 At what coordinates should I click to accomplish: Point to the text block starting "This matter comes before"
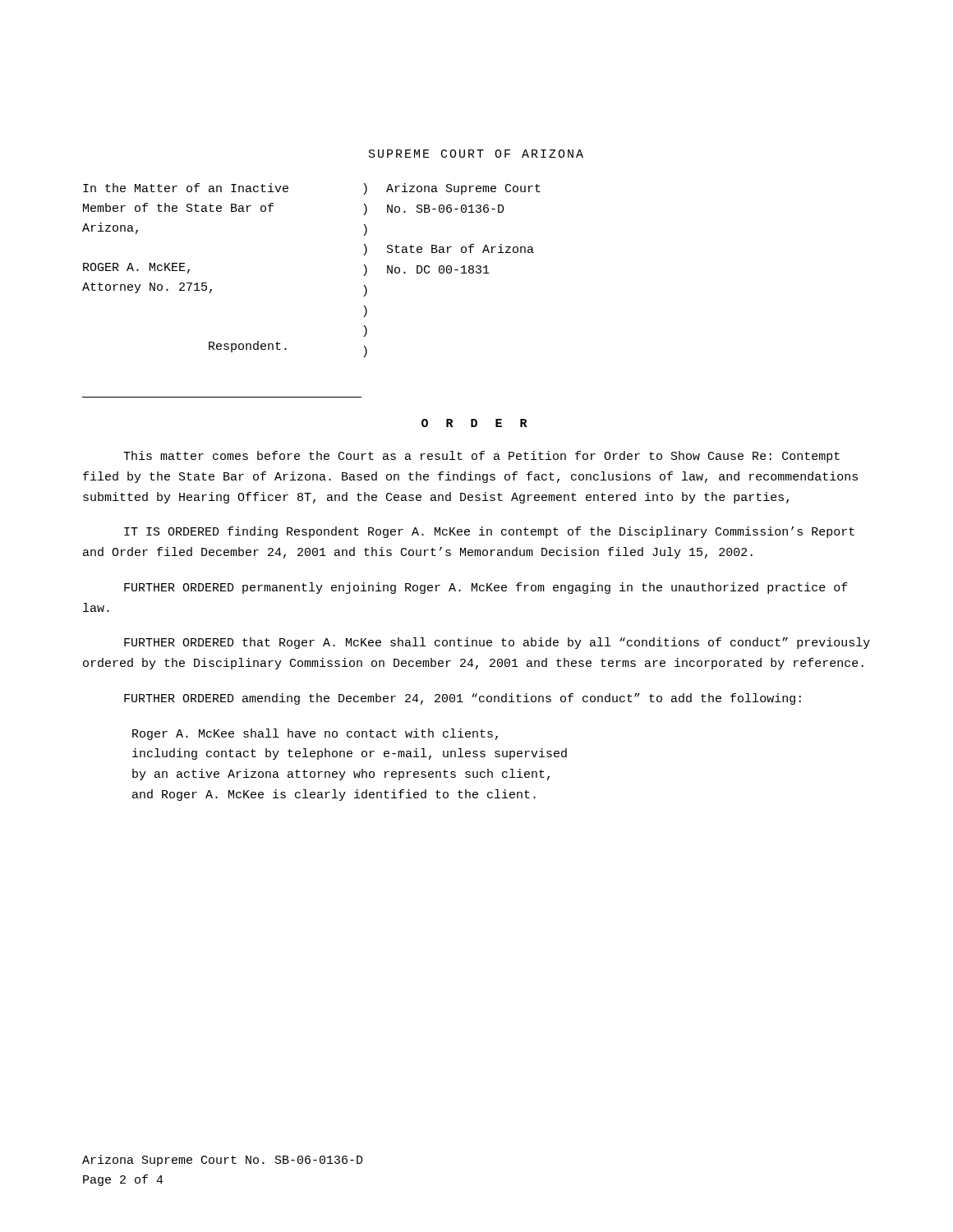[x=470, y=477]
